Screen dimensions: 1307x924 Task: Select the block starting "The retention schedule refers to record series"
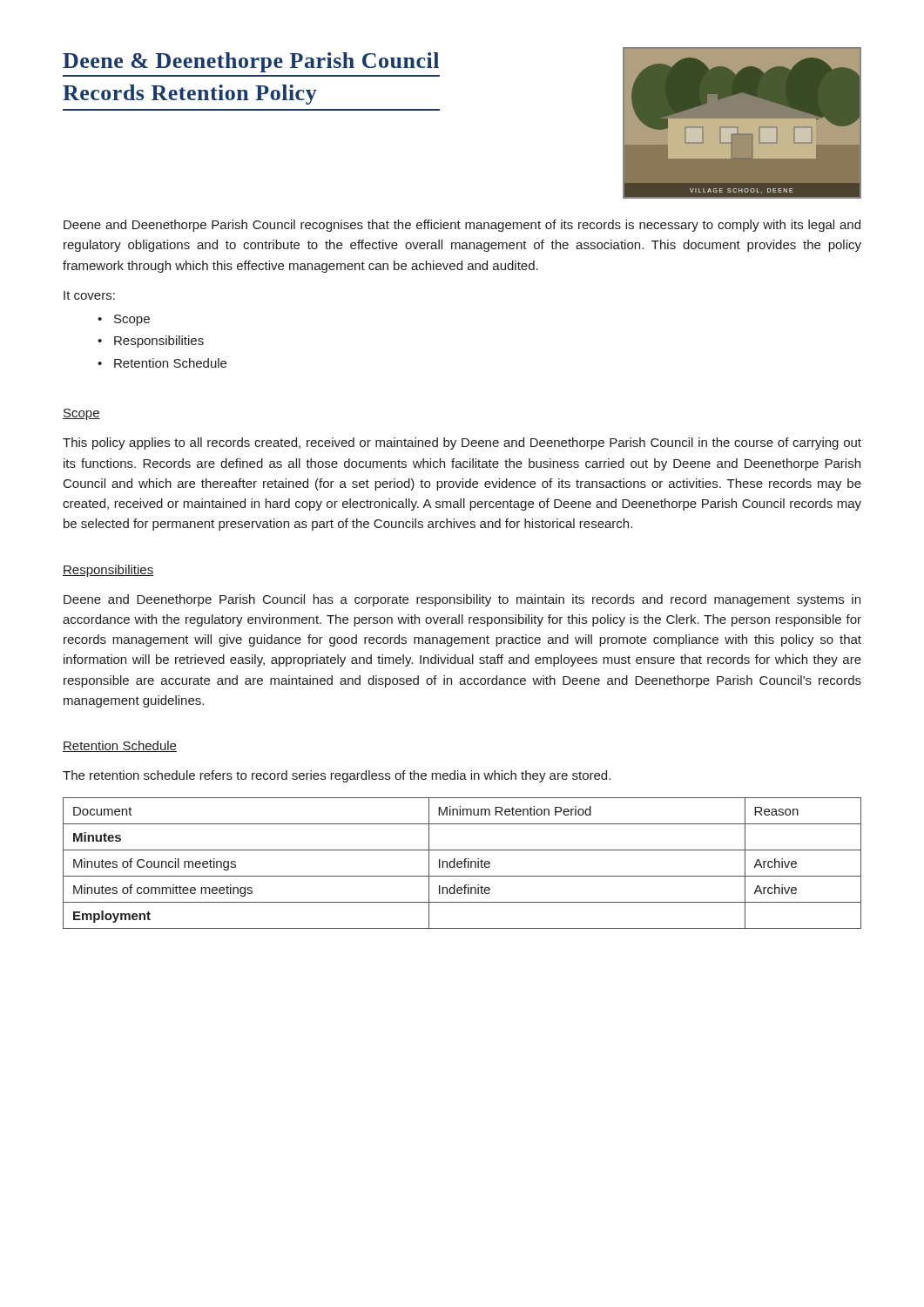coord(337,775)
